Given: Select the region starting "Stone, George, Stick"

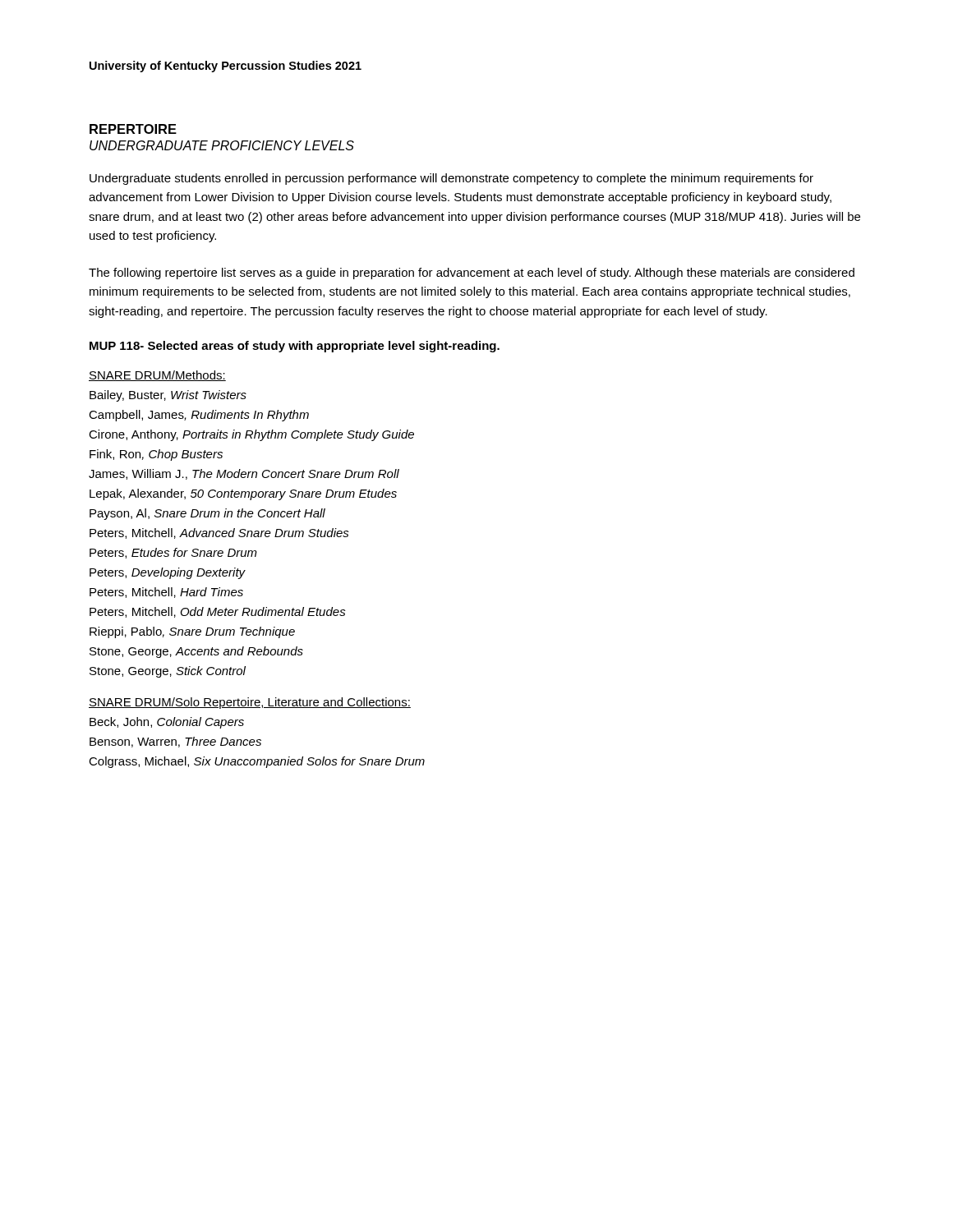Looking at the screenshot, I should pos(167,670).
